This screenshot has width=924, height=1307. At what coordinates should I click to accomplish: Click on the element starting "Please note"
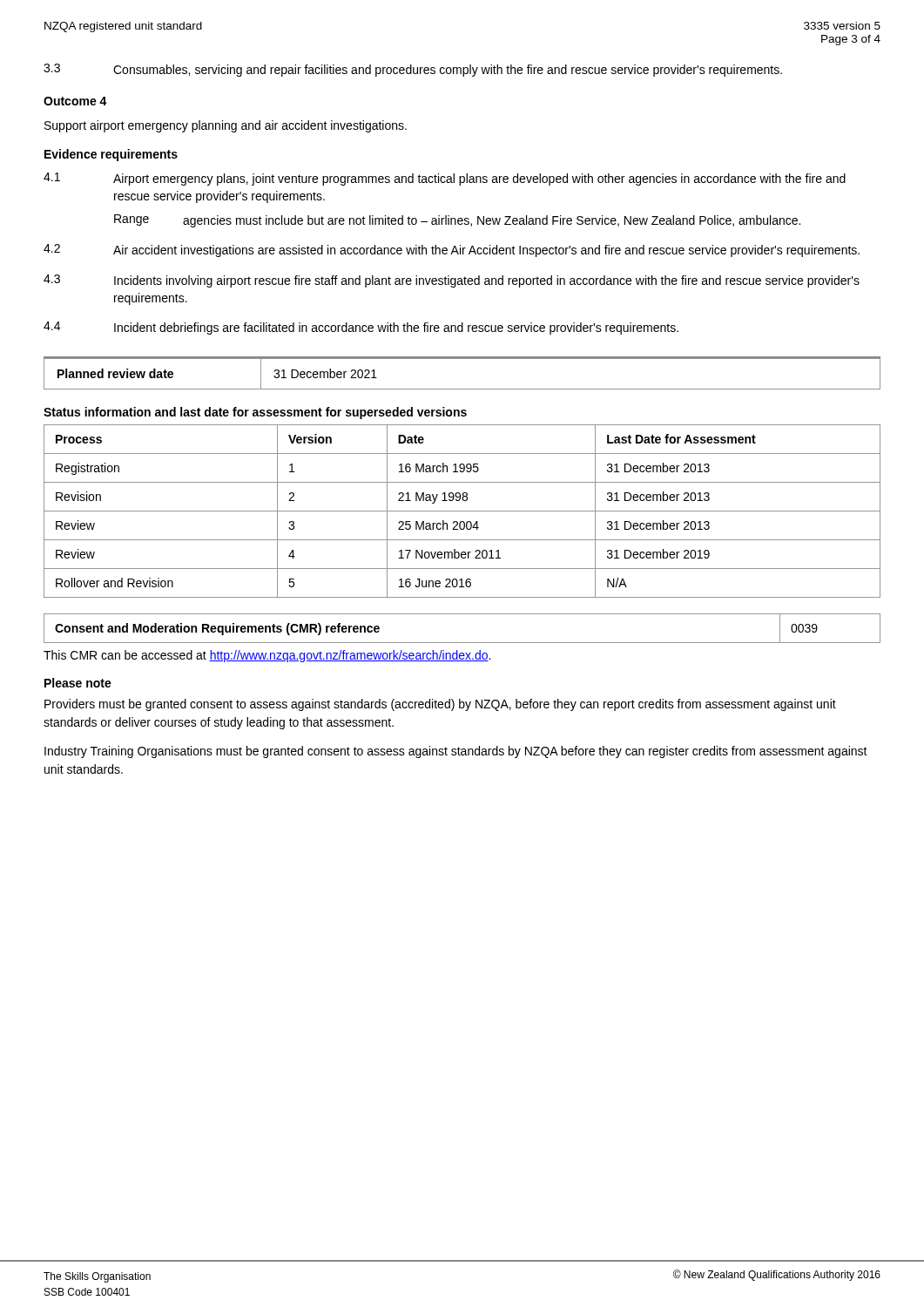point(77,683)
